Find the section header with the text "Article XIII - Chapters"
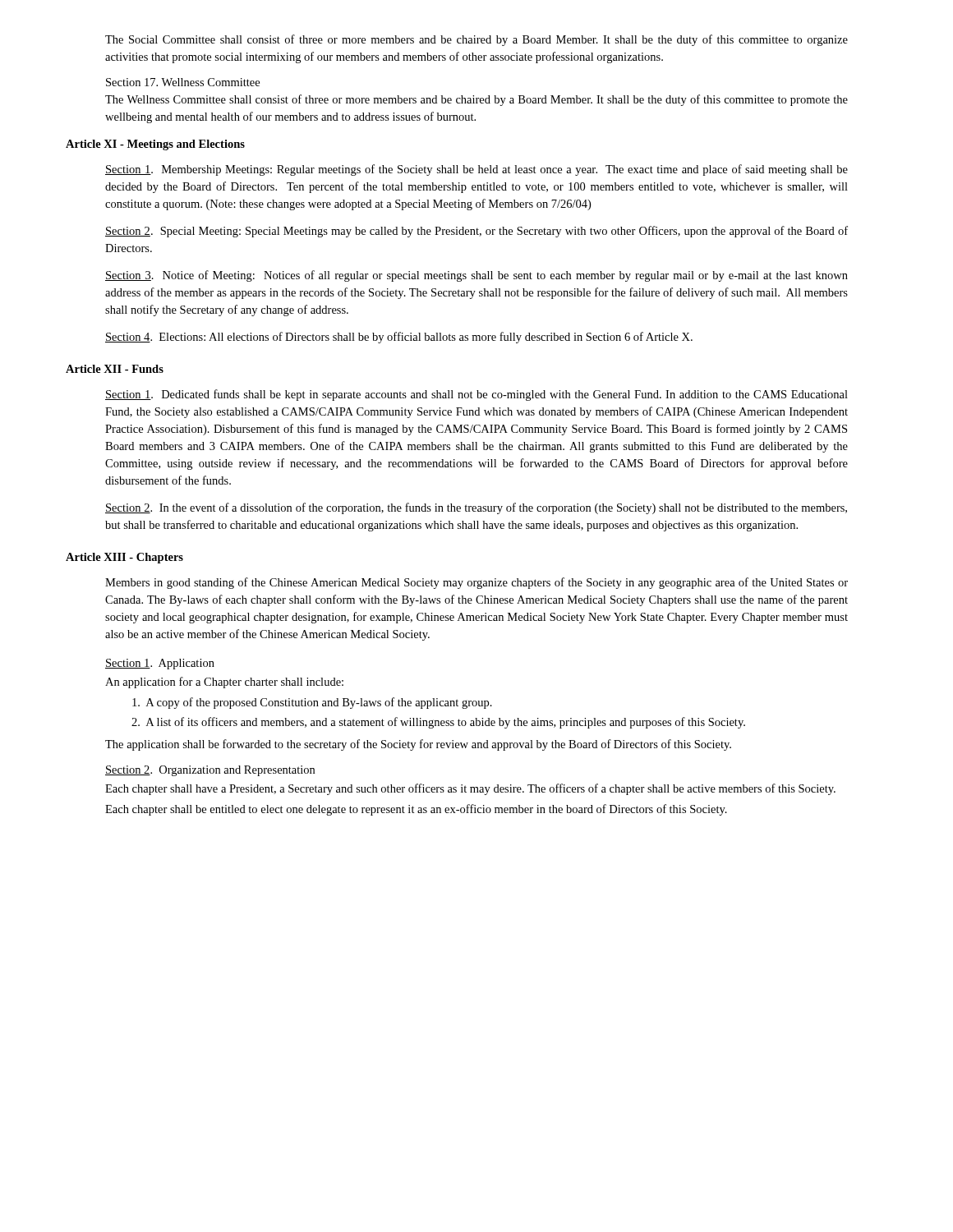The height and width of the screenshot is (1232, 953). [x=124, y=557]
